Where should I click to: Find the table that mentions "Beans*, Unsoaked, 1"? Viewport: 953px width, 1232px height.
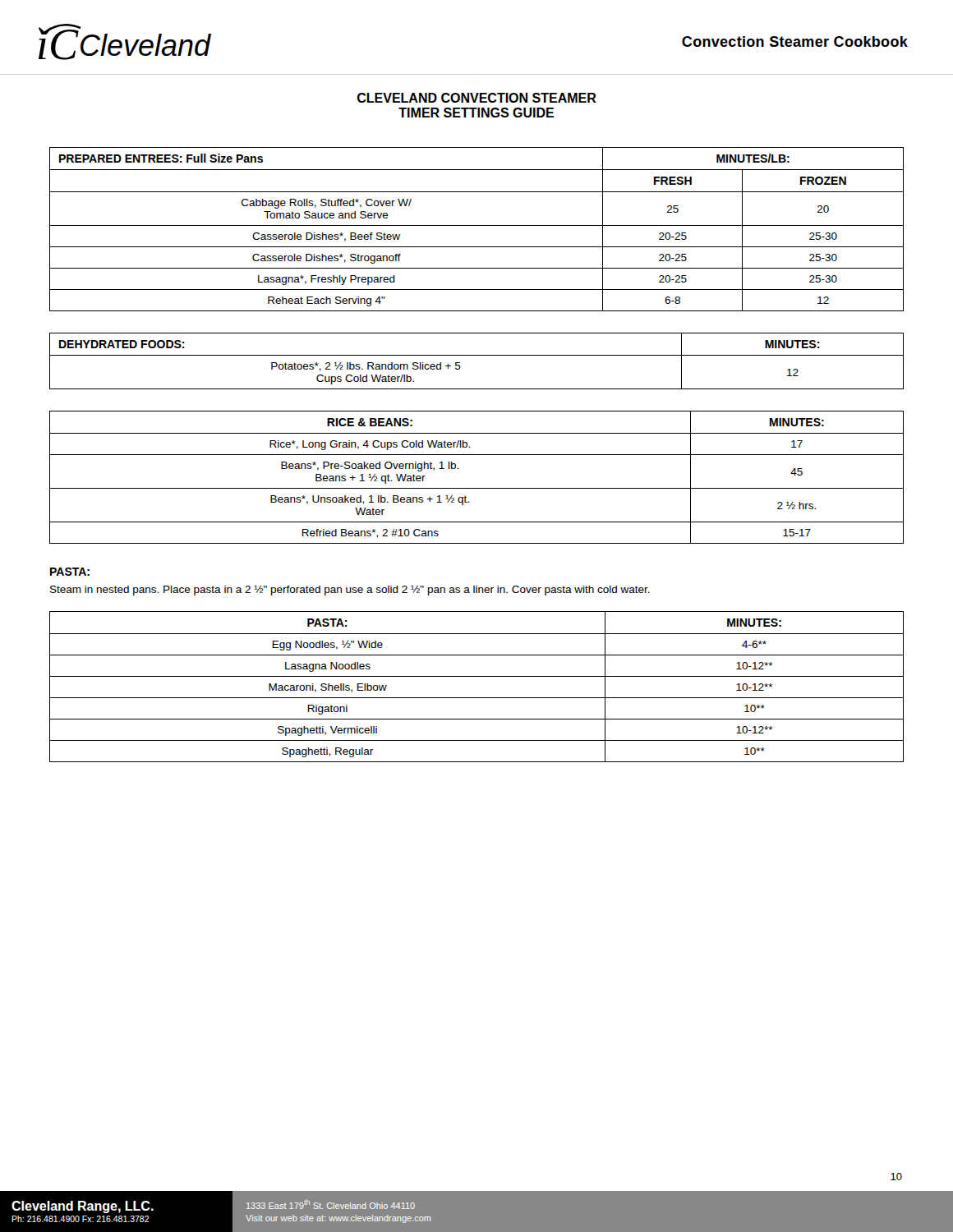(476, 477)
